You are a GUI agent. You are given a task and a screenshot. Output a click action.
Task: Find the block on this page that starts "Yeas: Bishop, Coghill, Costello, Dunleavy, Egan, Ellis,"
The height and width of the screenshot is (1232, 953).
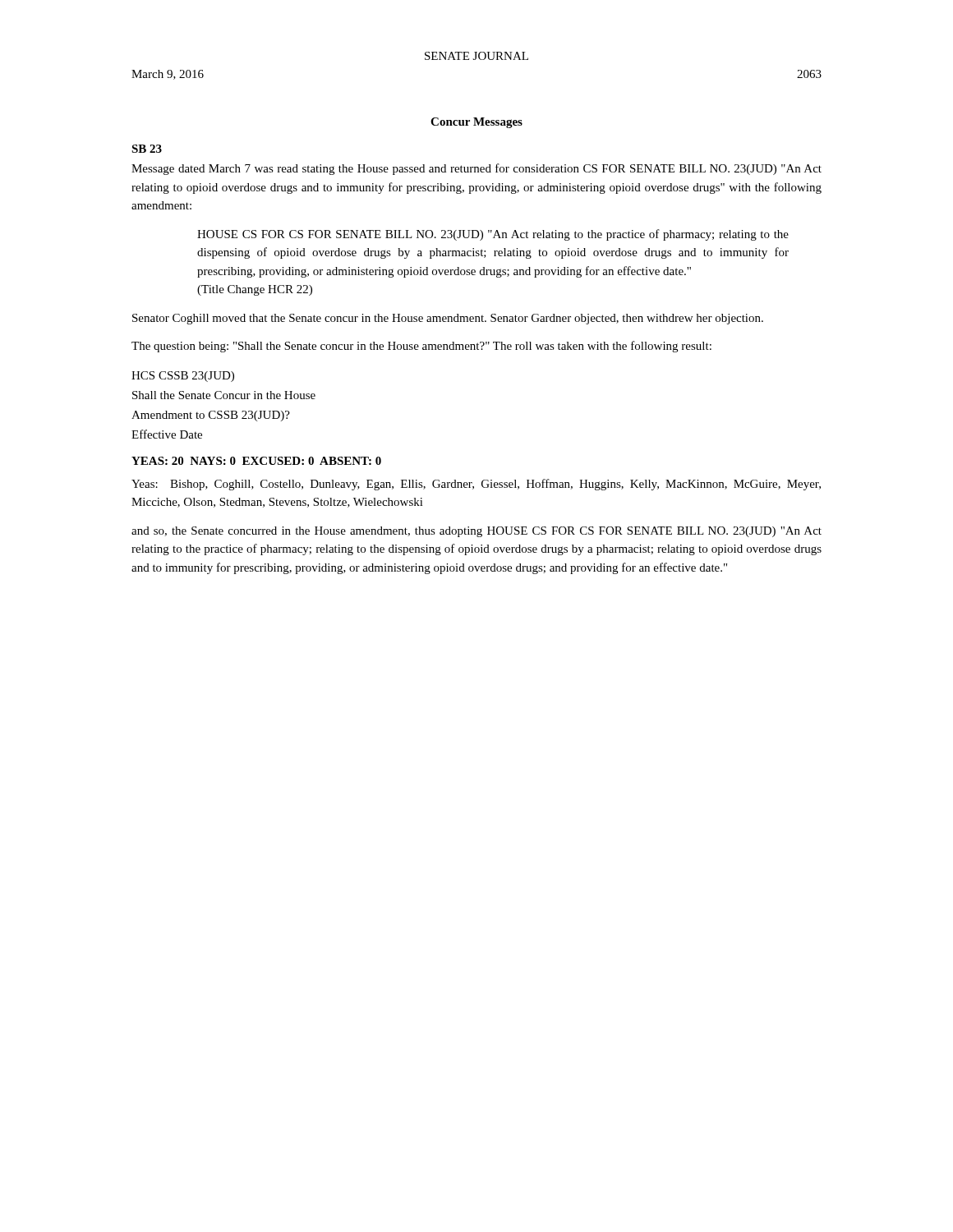tap(476, 493)
